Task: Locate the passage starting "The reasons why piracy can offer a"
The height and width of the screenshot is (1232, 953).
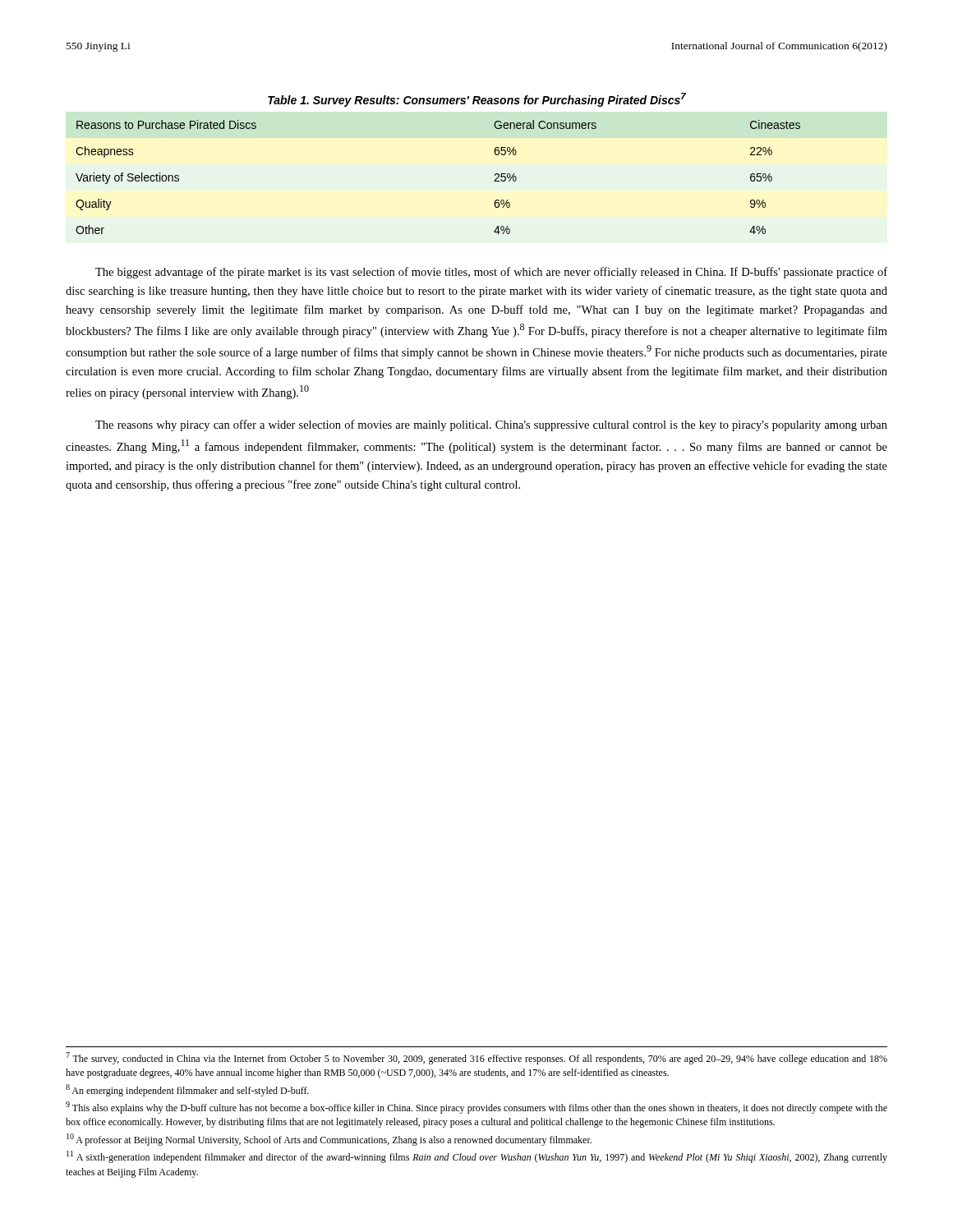Action: click(x=476, y=455)
